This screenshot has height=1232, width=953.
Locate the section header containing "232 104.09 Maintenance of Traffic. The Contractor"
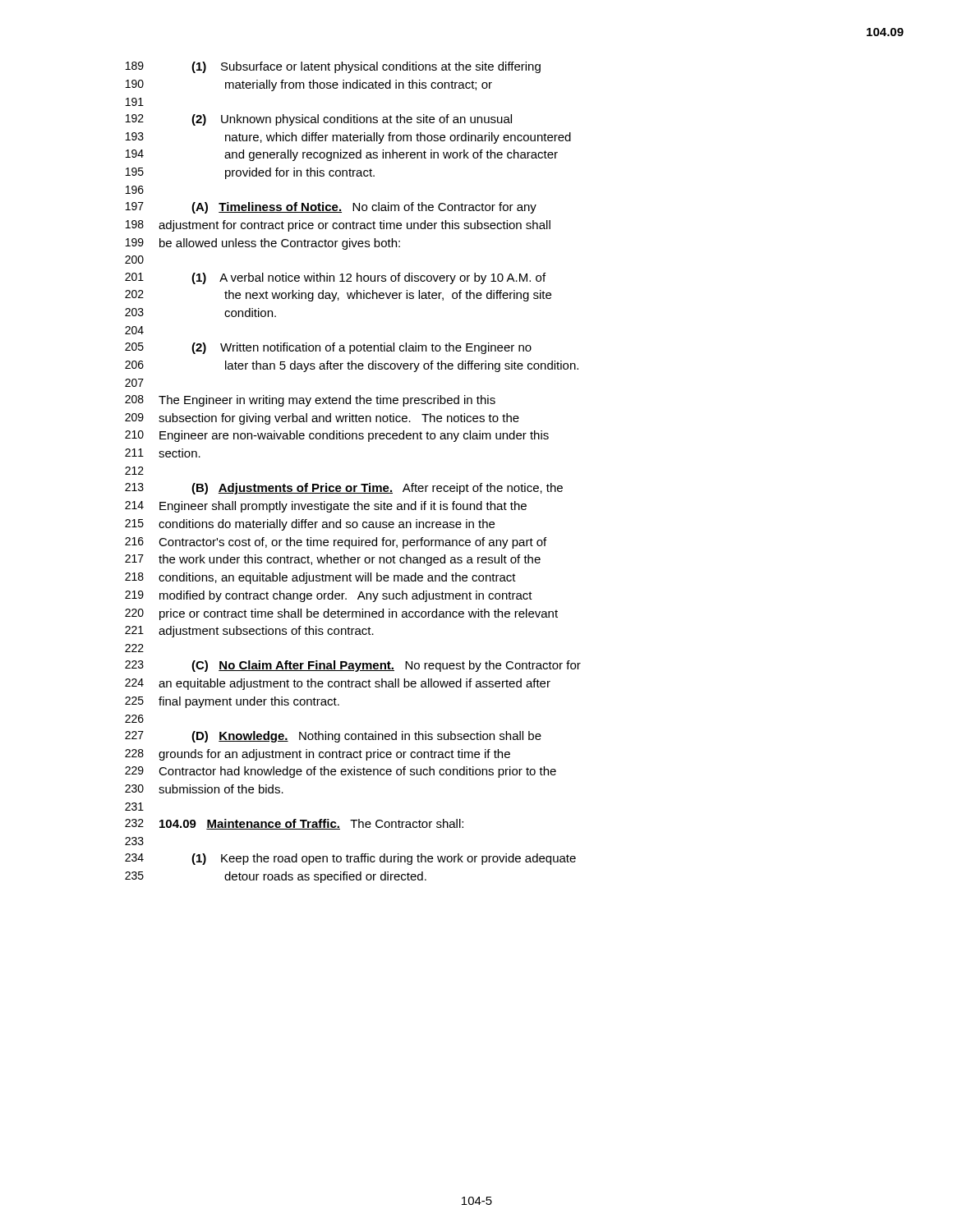[x=294, y=824]
